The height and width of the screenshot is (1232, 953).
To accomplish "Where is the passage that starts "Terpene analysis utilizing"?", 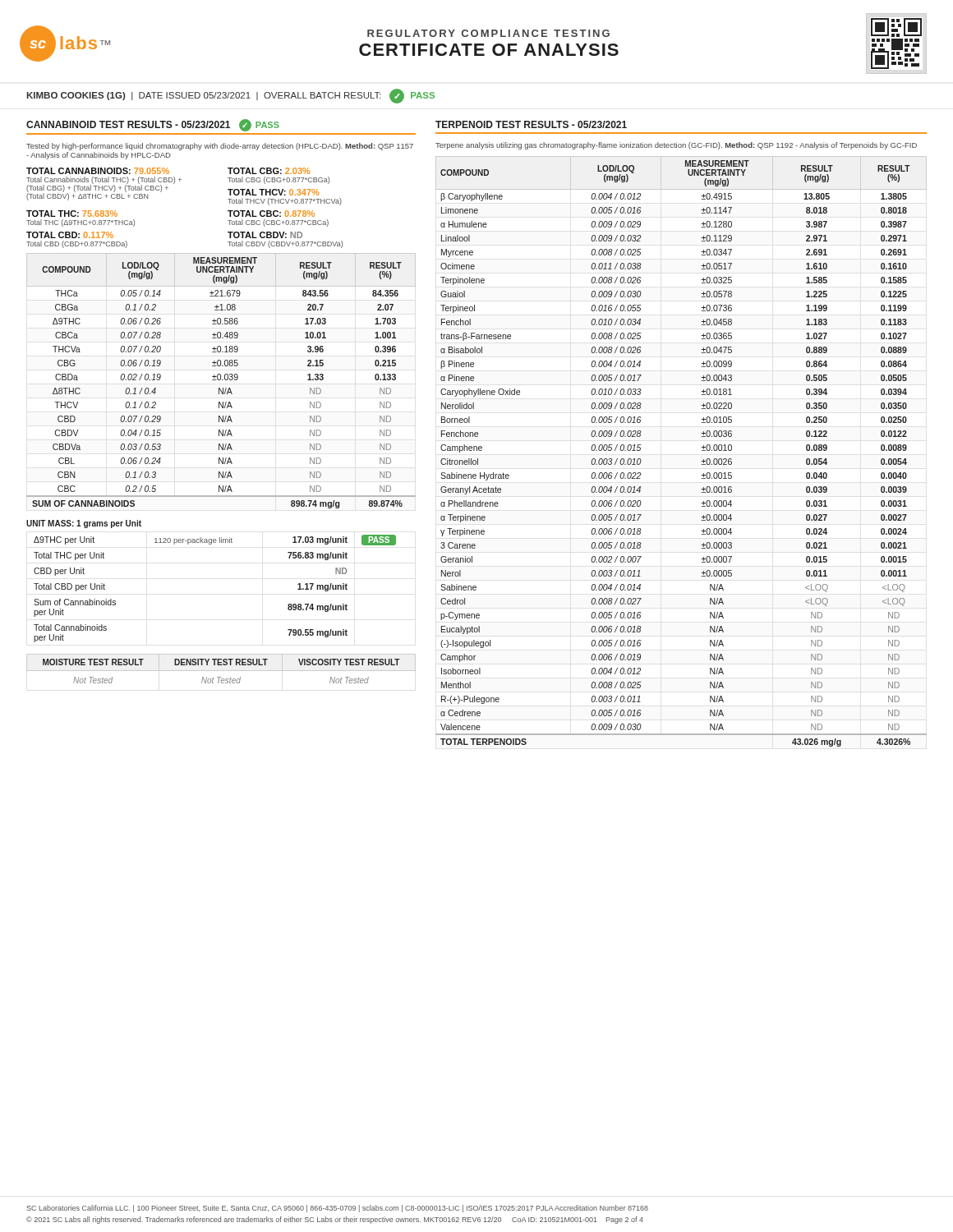I will tap(676, 145).
